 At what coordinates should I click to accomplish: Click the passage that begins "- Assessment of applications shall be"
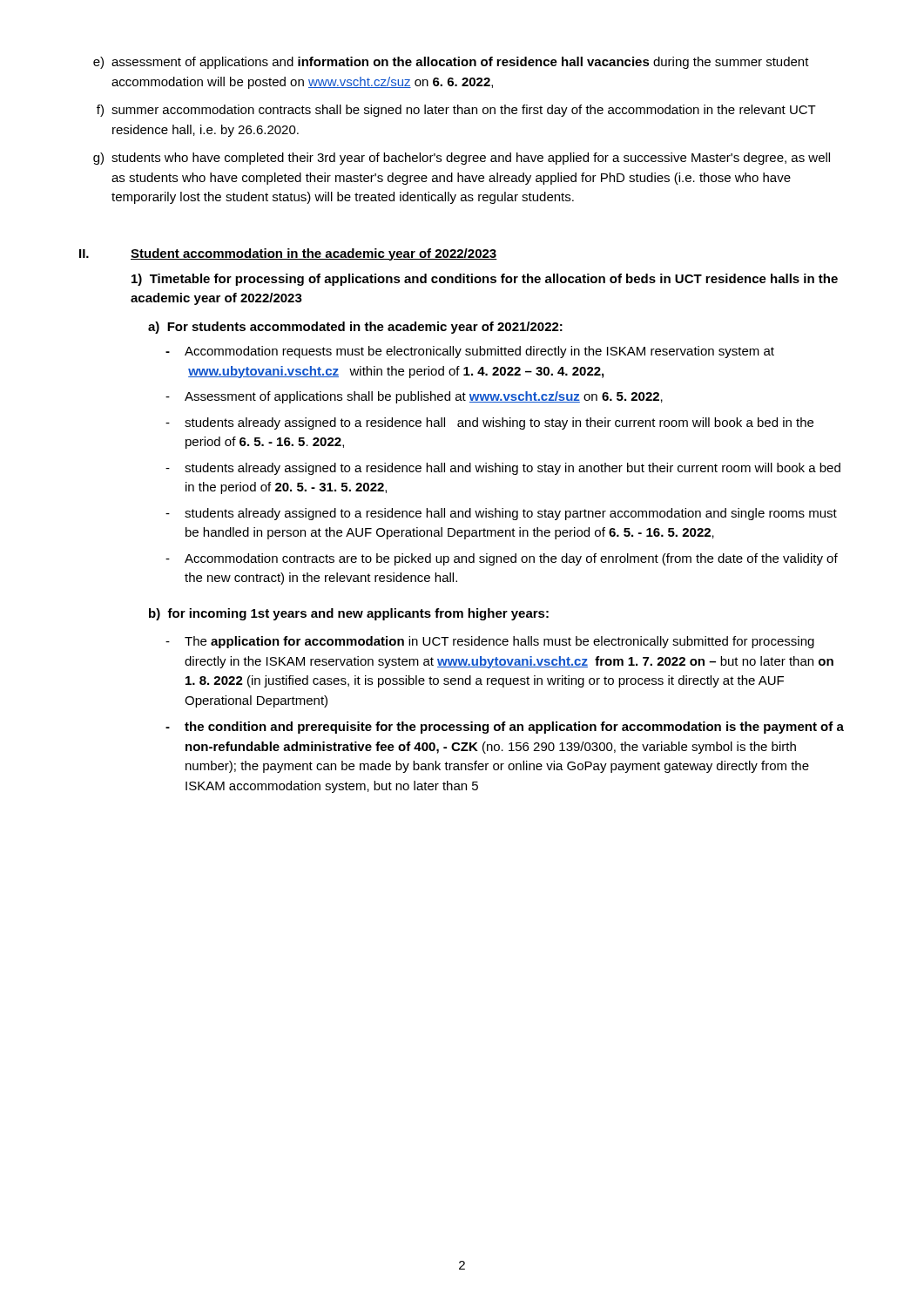[506, 397]
